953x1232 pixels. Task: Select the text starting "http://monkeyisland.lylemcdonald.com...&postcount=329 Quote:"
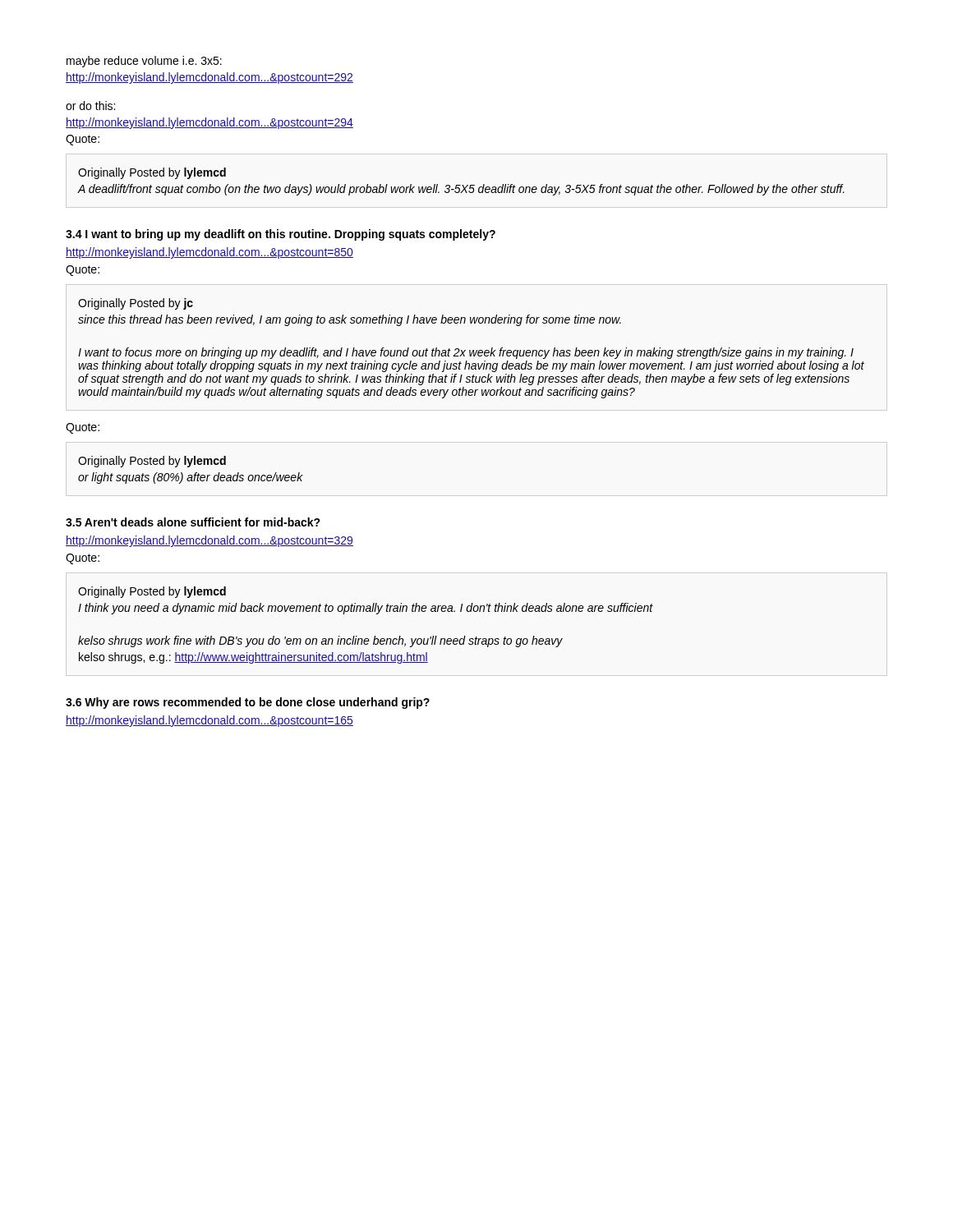209,549
